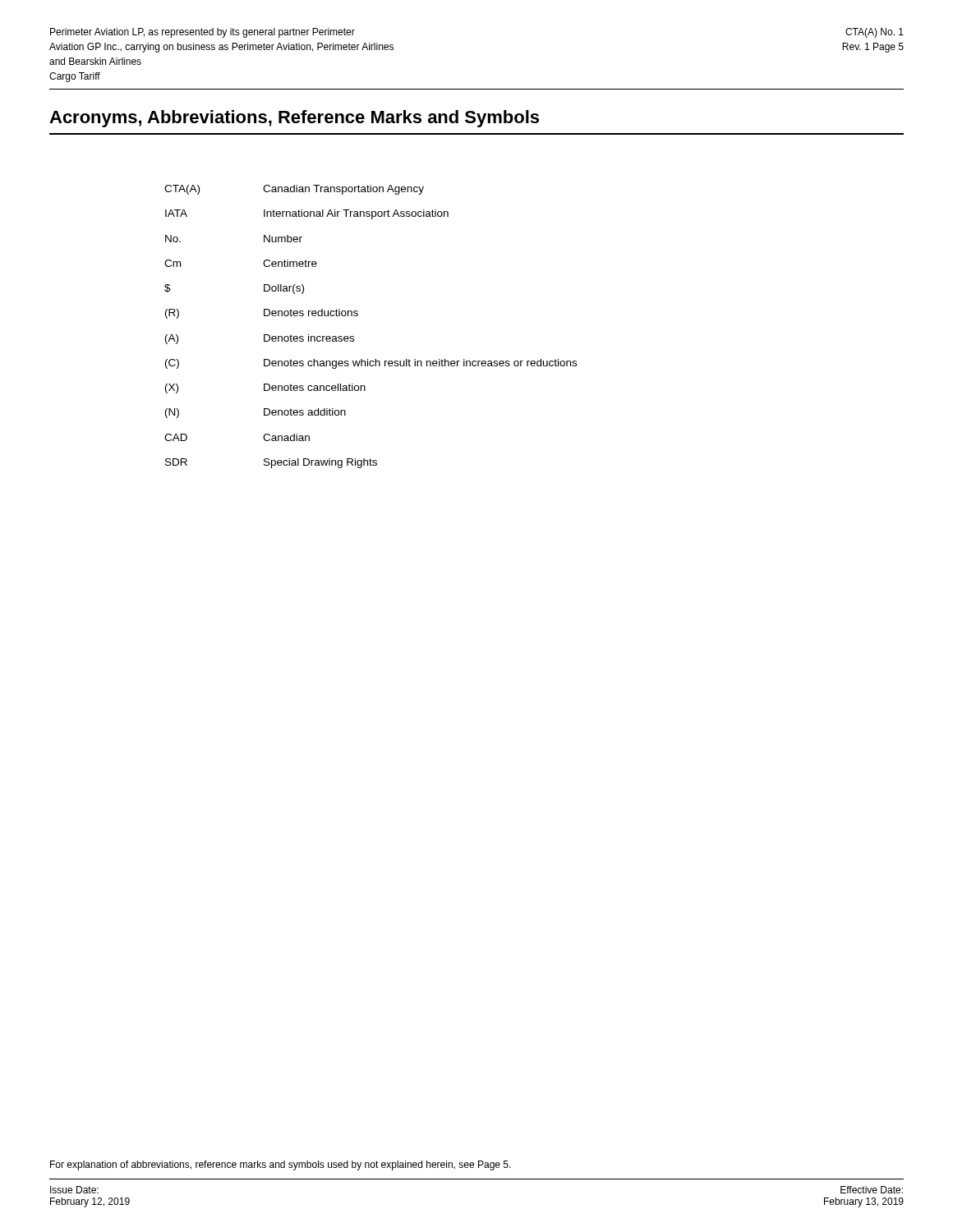Point to the text block starting "IATA International Air Transport Association"
Screen dimensions: 1232x953
pyautogui.click(x=307, y=214)
